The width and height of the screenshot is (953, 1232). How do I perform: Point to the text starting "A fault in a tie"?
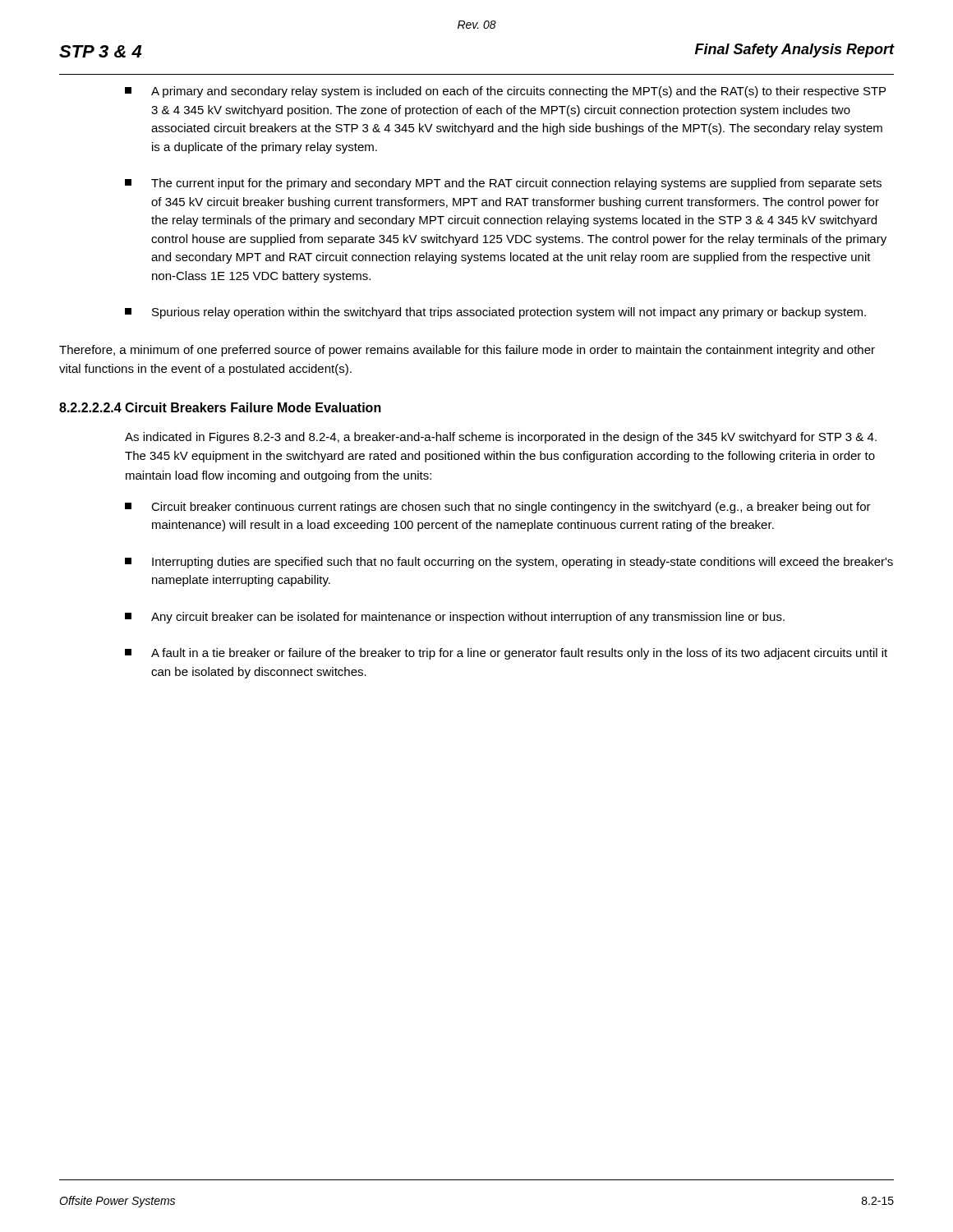coord(509,663)
